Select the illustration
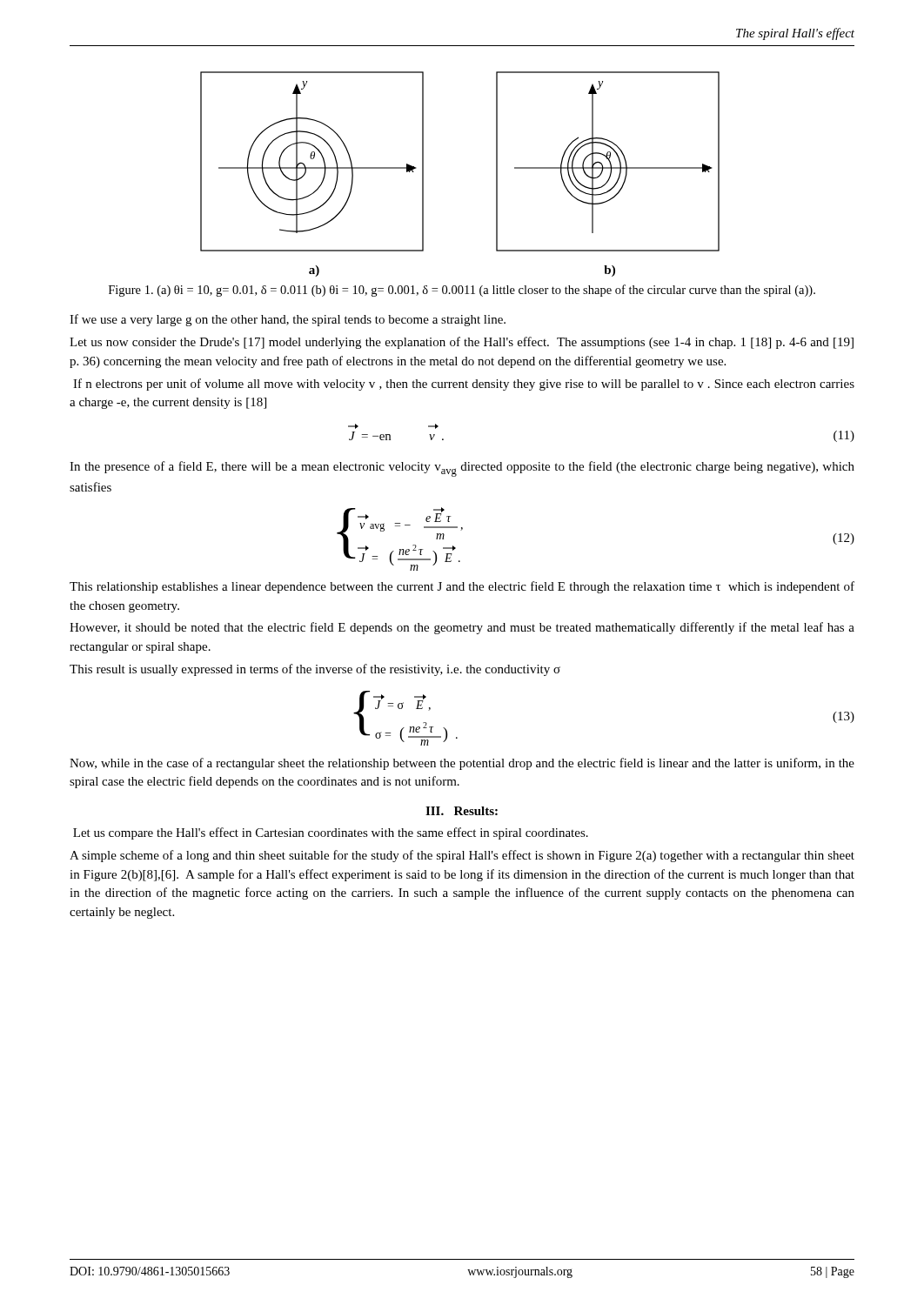The image size is (924, 1305). [462, 173]
